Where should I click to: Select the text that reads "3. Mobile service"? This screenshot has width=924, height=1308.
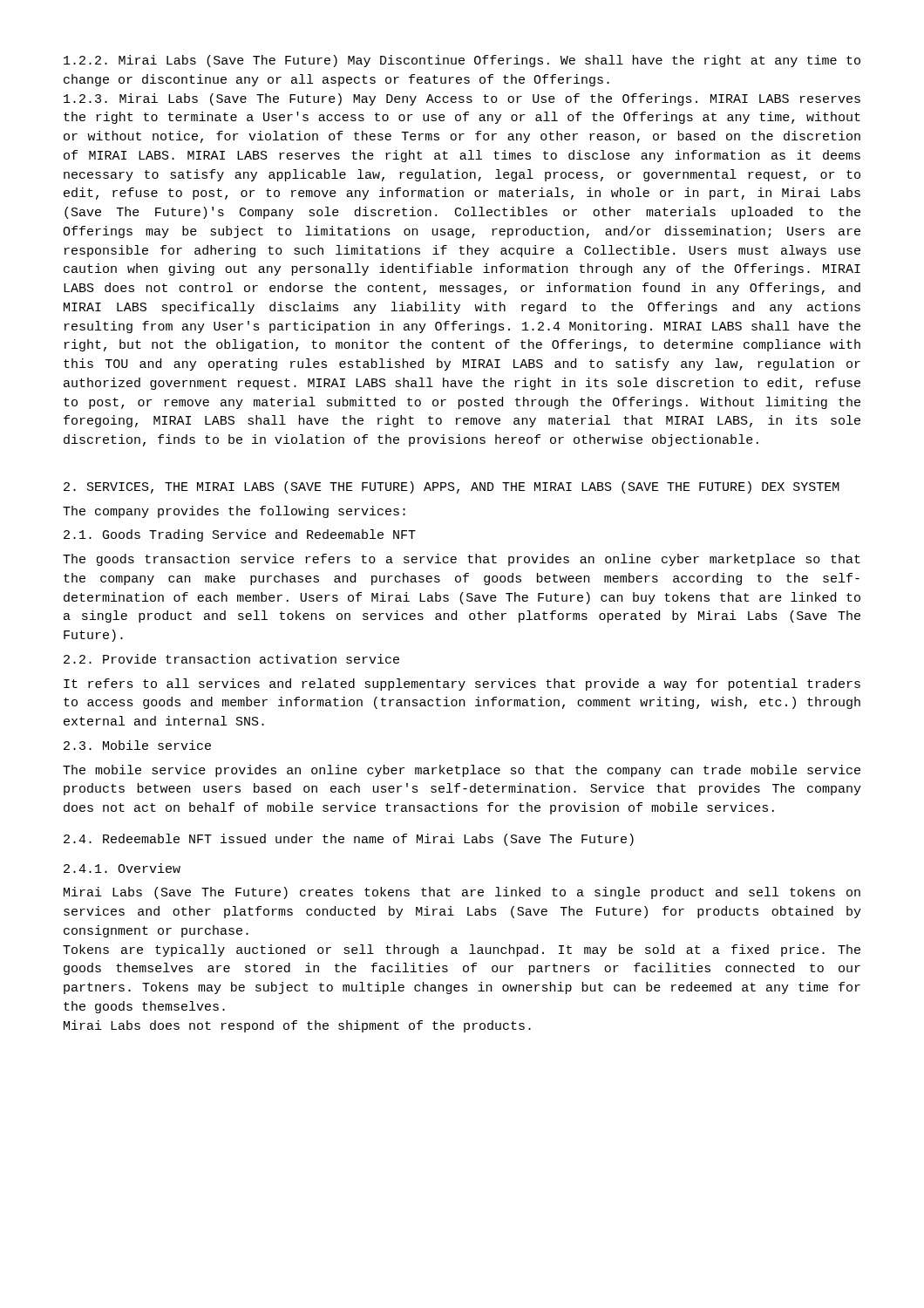pos(137,747)
